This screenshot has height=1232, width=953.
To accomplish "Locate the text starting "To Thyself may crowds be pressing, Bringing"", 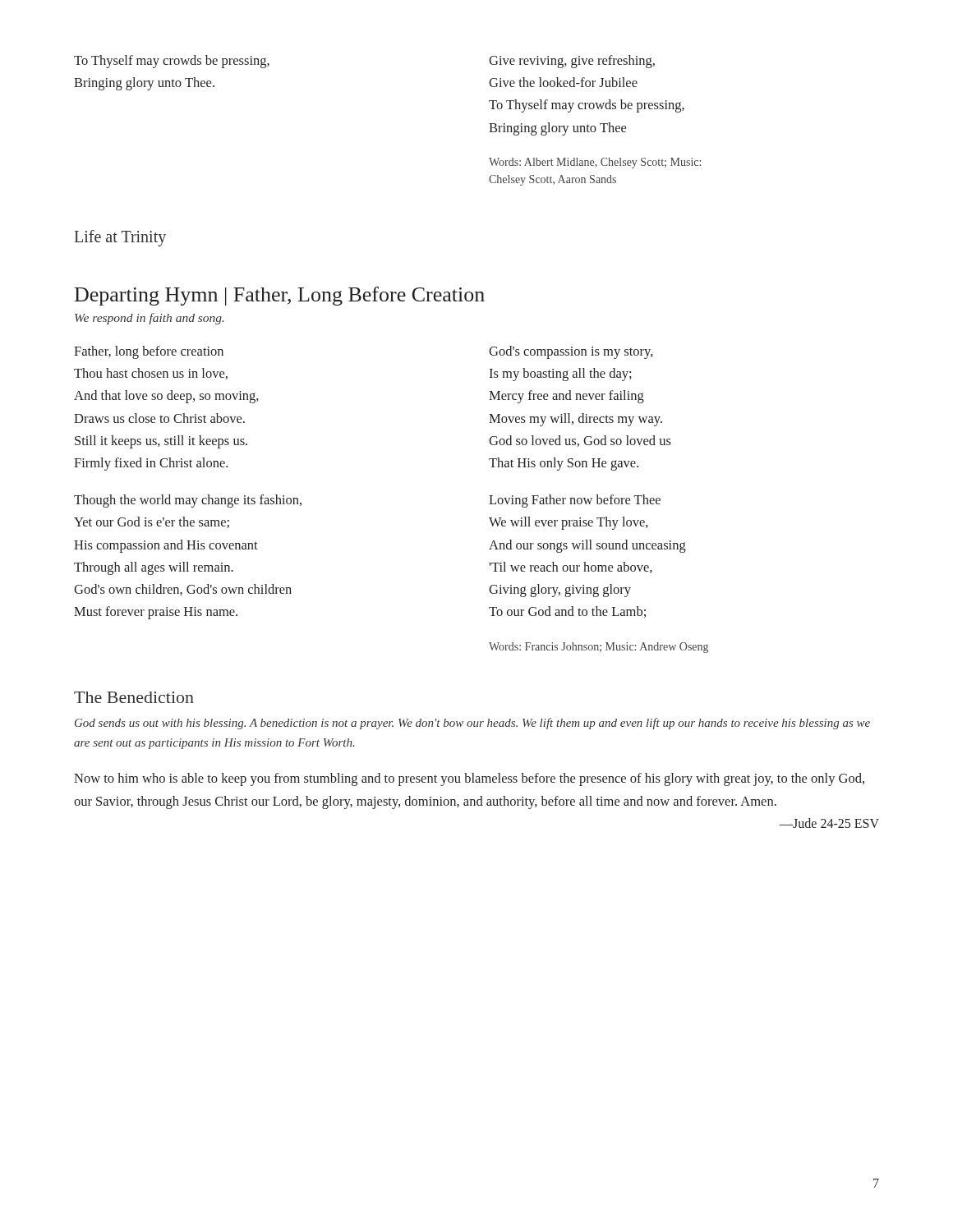I will tap(172, 72).
